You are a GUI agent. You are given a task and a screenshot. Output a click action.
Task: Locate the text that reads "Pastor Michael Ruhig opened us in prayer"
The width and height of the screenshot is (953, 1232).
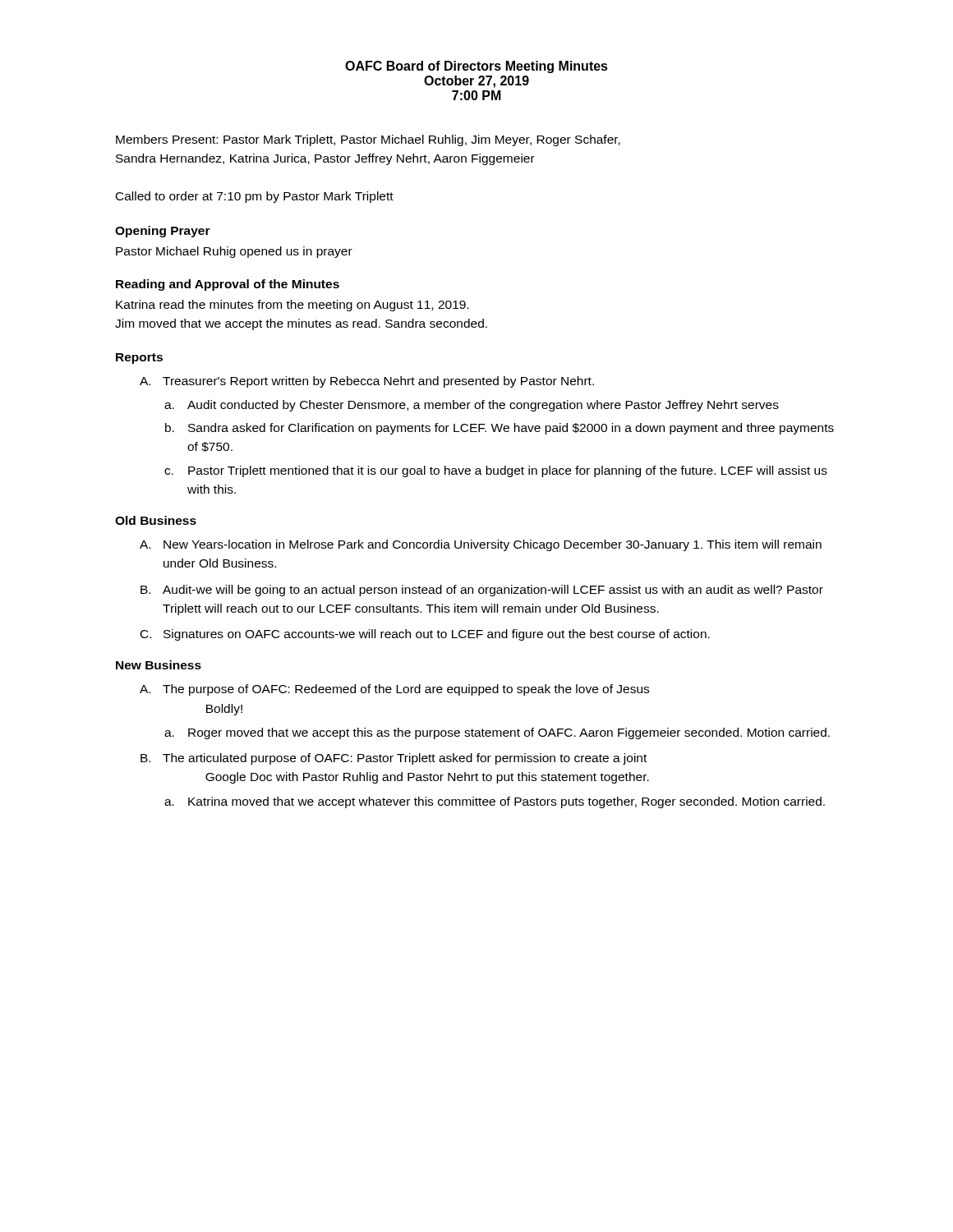(234, 251)
